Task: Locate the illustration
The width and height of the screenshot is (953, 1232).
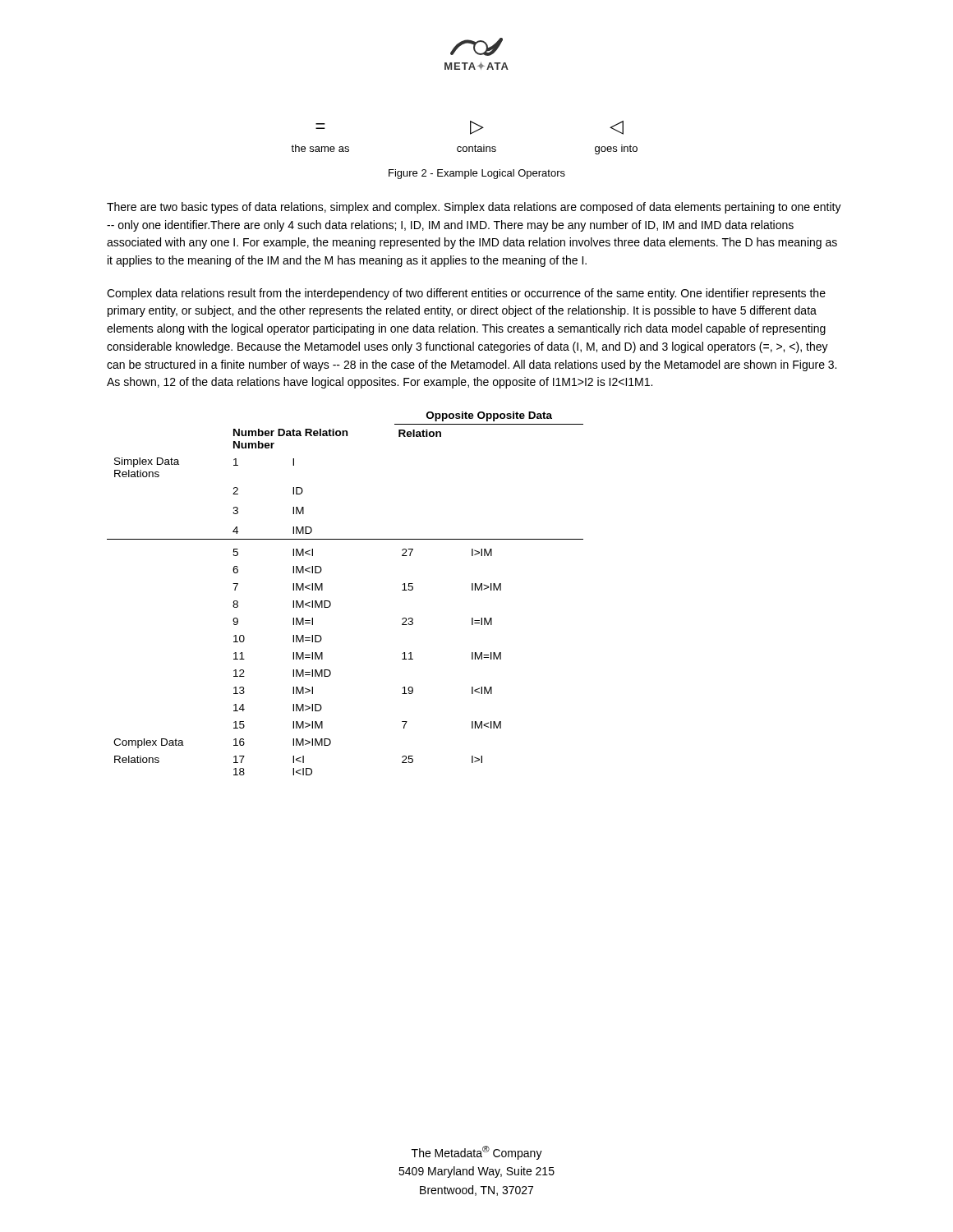Action: 476,135
